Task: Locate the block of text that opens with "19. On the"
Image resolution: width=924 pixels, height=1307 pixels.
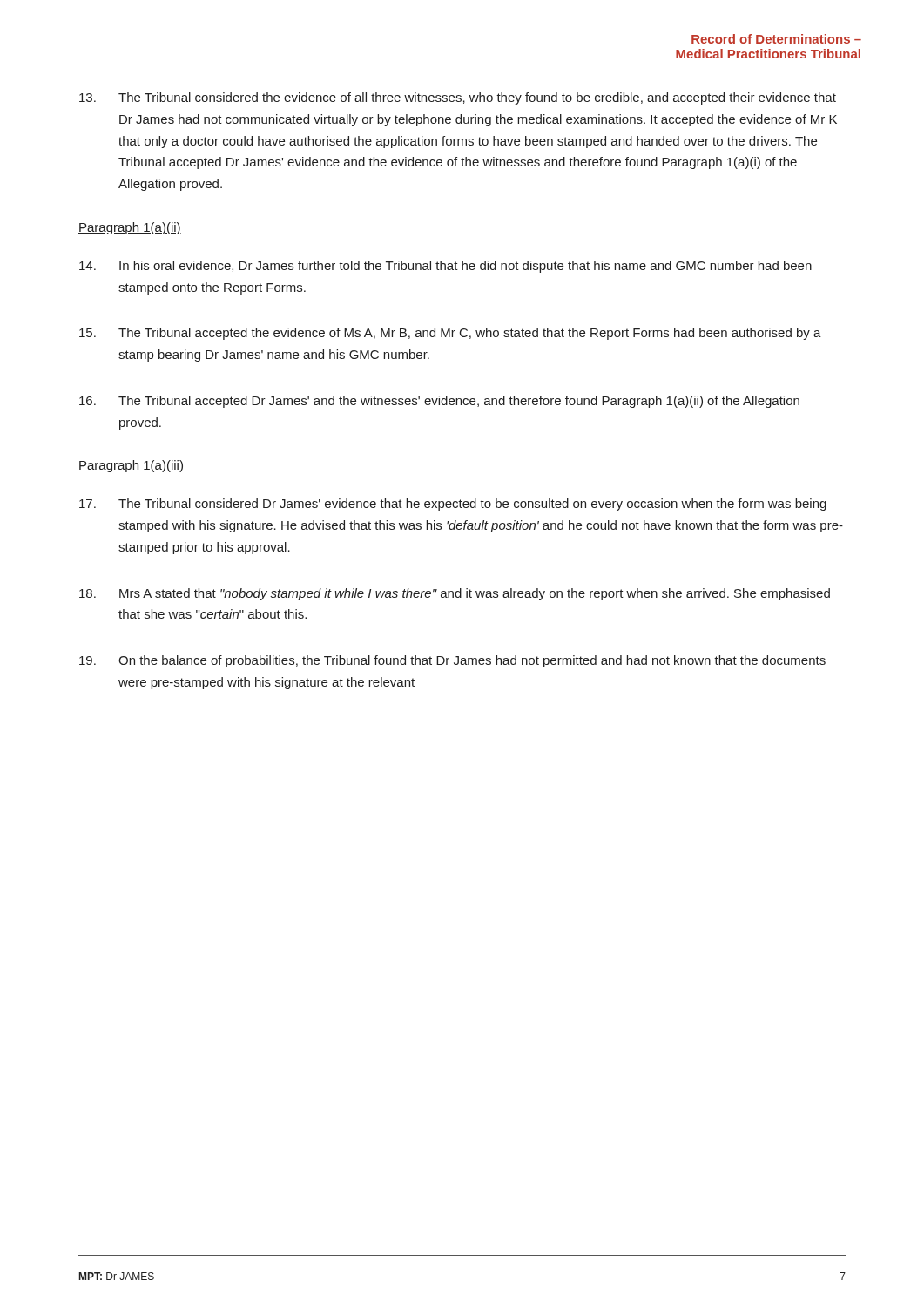Action: [462, 672]
